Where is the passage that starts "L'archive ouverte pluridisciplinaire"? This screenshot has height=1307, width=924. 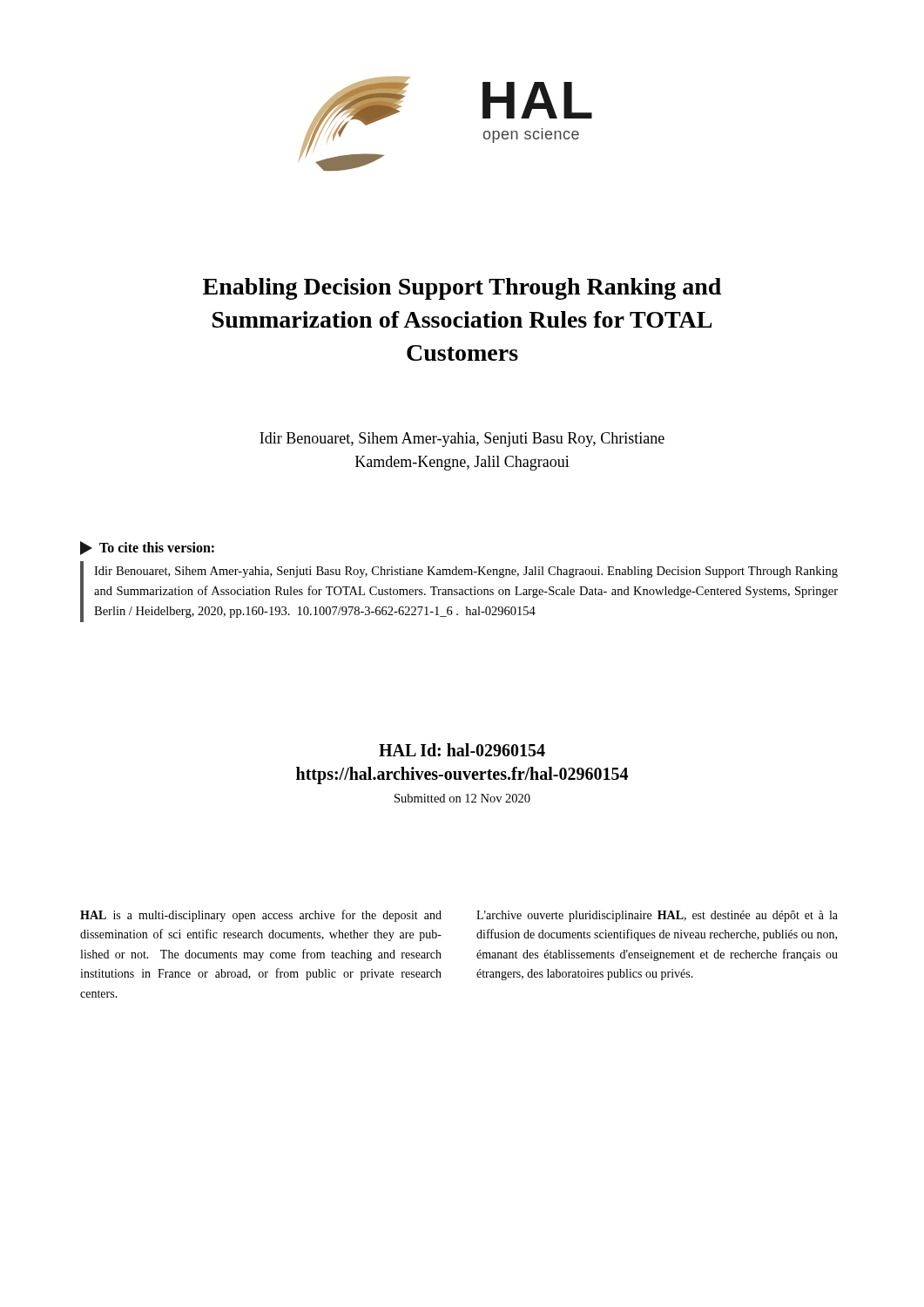tap(657, 945)
